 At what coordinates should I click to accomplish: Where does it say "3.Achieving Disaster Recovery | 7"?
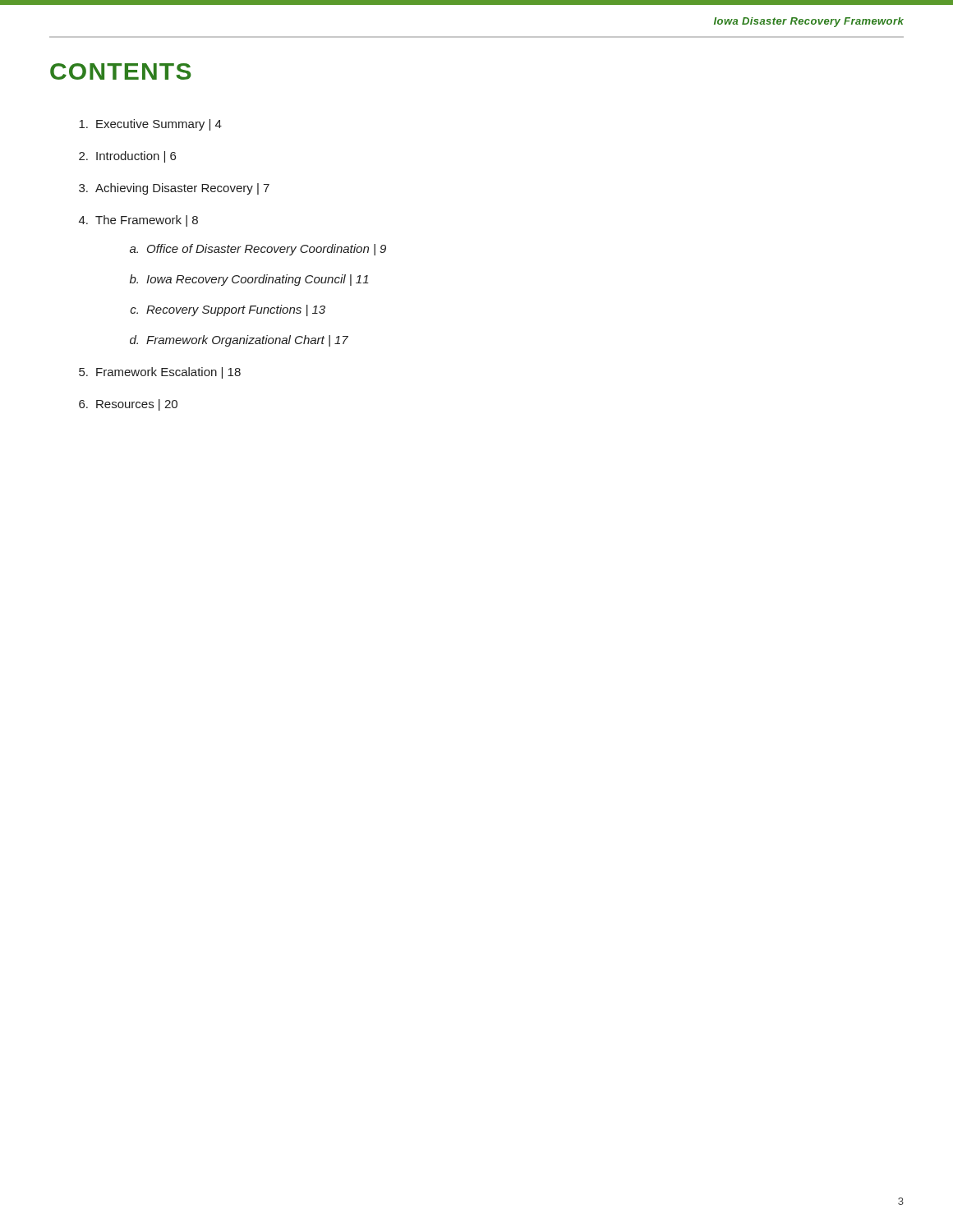[x=168, y=188]
